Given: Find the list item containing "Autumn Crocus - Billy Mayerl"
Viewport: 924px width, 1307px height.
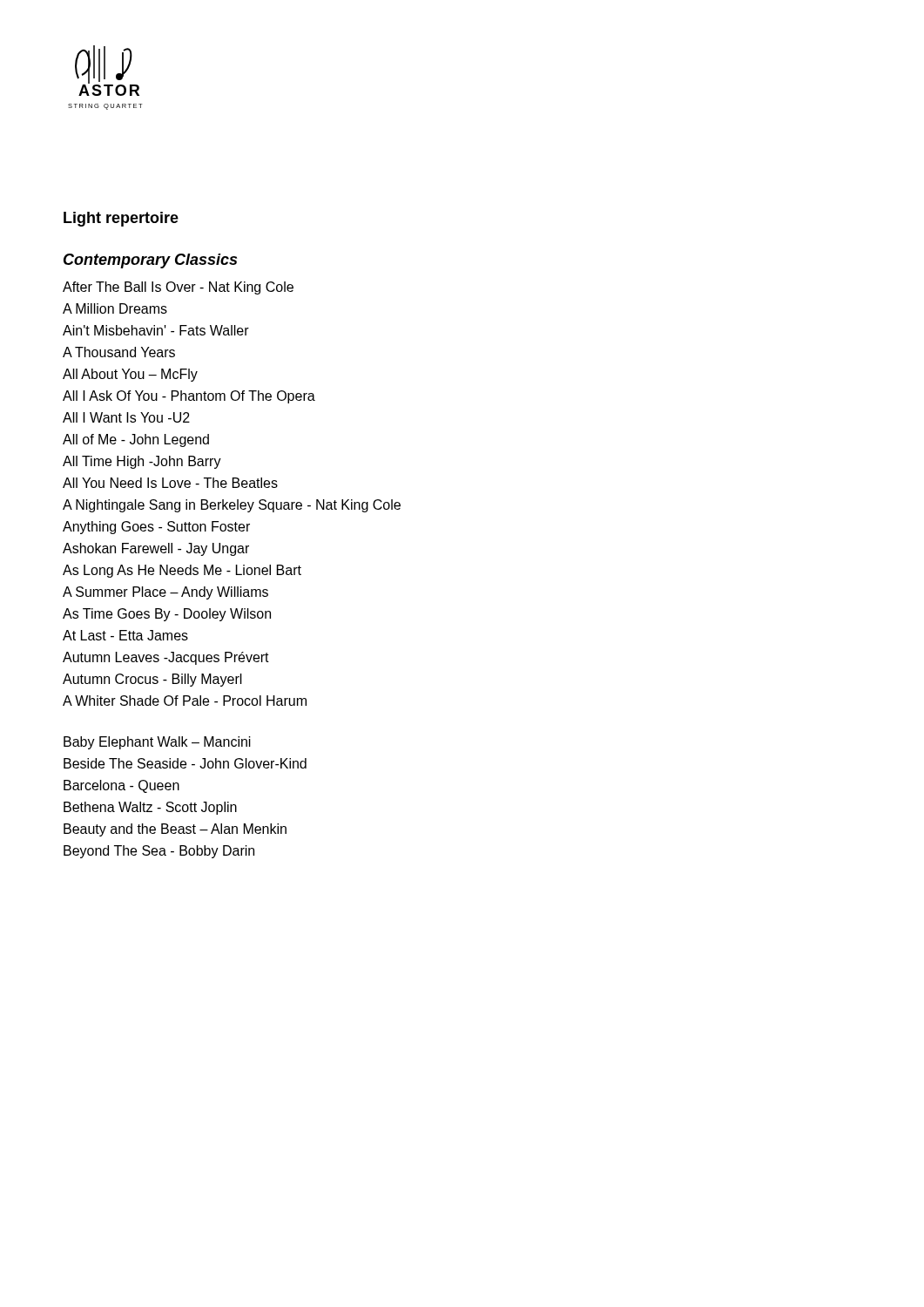Looking at the screenshot, I should 153,680.
